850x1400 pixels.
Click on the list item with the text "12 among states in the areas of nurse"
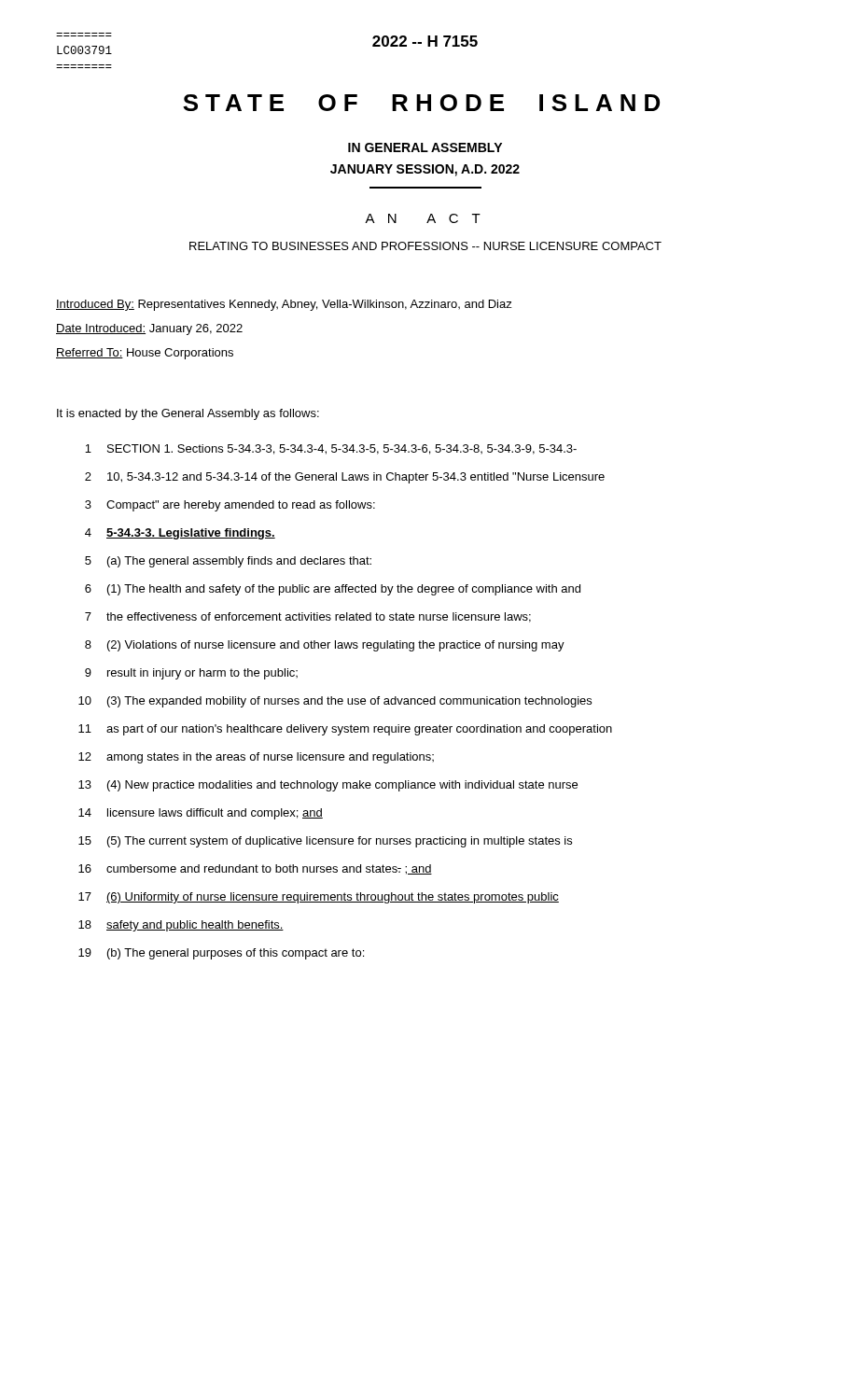pyautogui.click(x=425, y=757)
